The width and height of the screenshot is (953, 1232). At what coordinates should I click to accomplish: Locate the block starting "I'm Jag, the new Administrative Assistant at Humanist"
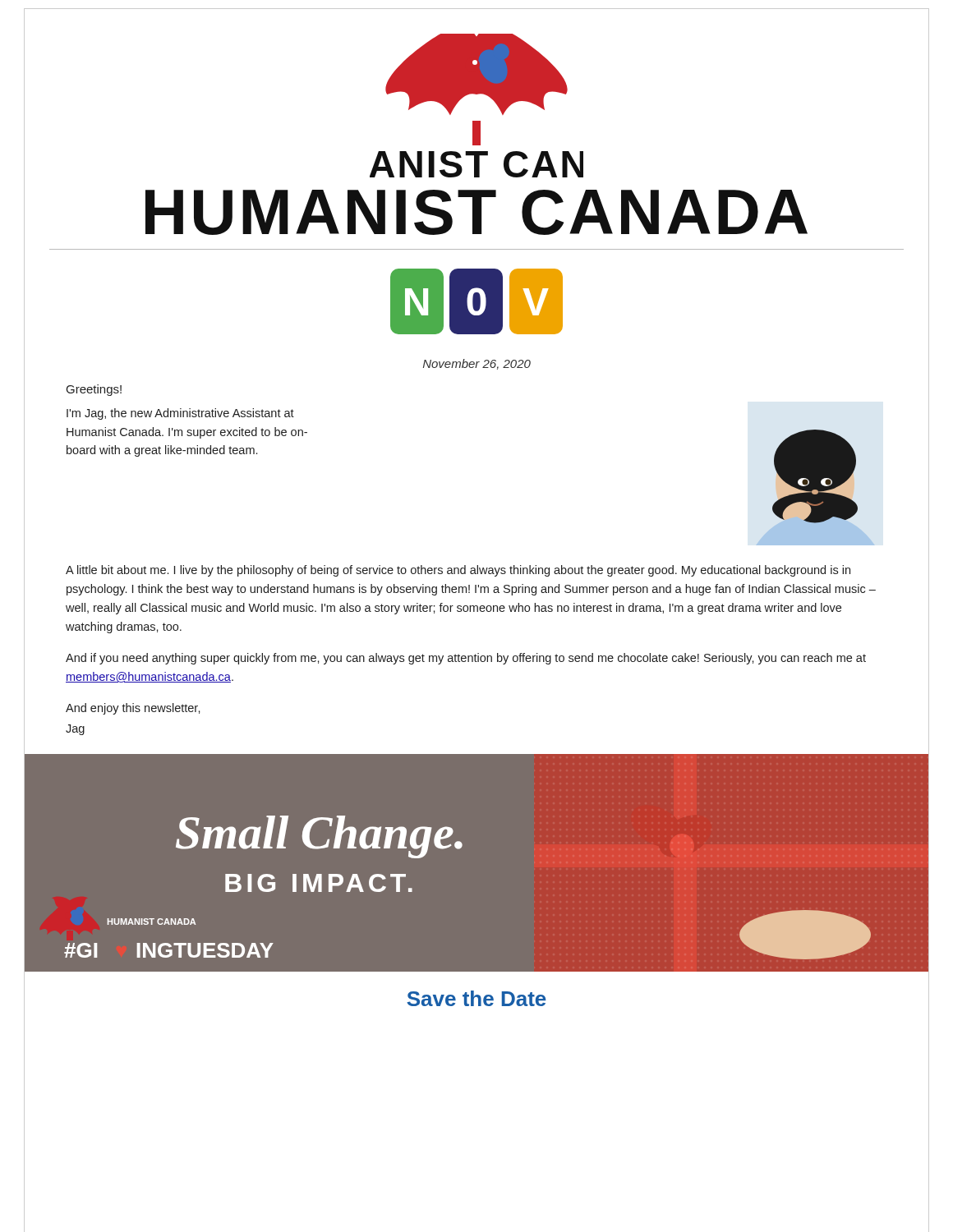click(187, 432)
